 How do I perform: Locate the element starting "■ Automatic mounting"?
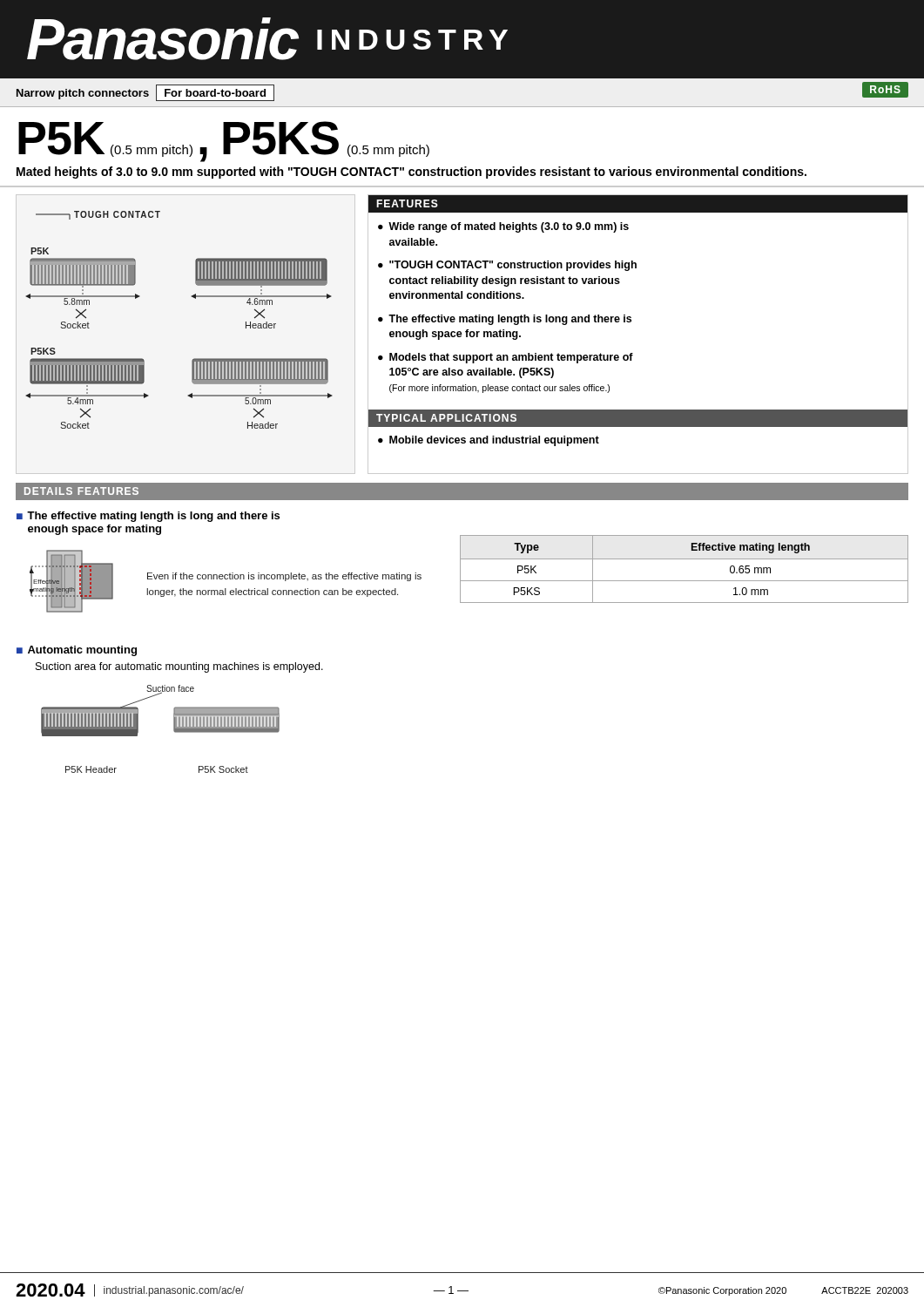(77, 650)
